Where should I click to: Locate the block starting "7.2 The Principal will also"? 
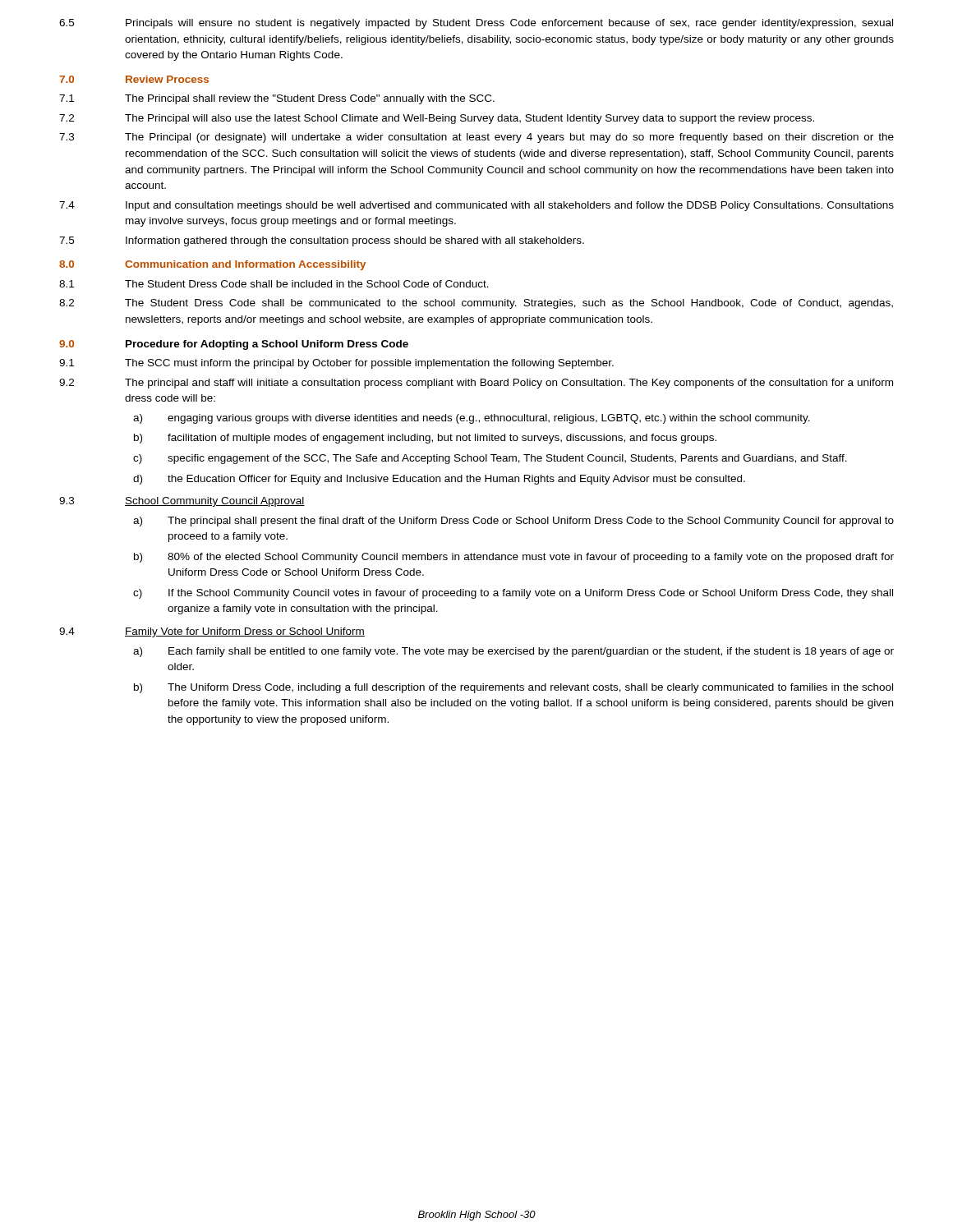[476, 118]
